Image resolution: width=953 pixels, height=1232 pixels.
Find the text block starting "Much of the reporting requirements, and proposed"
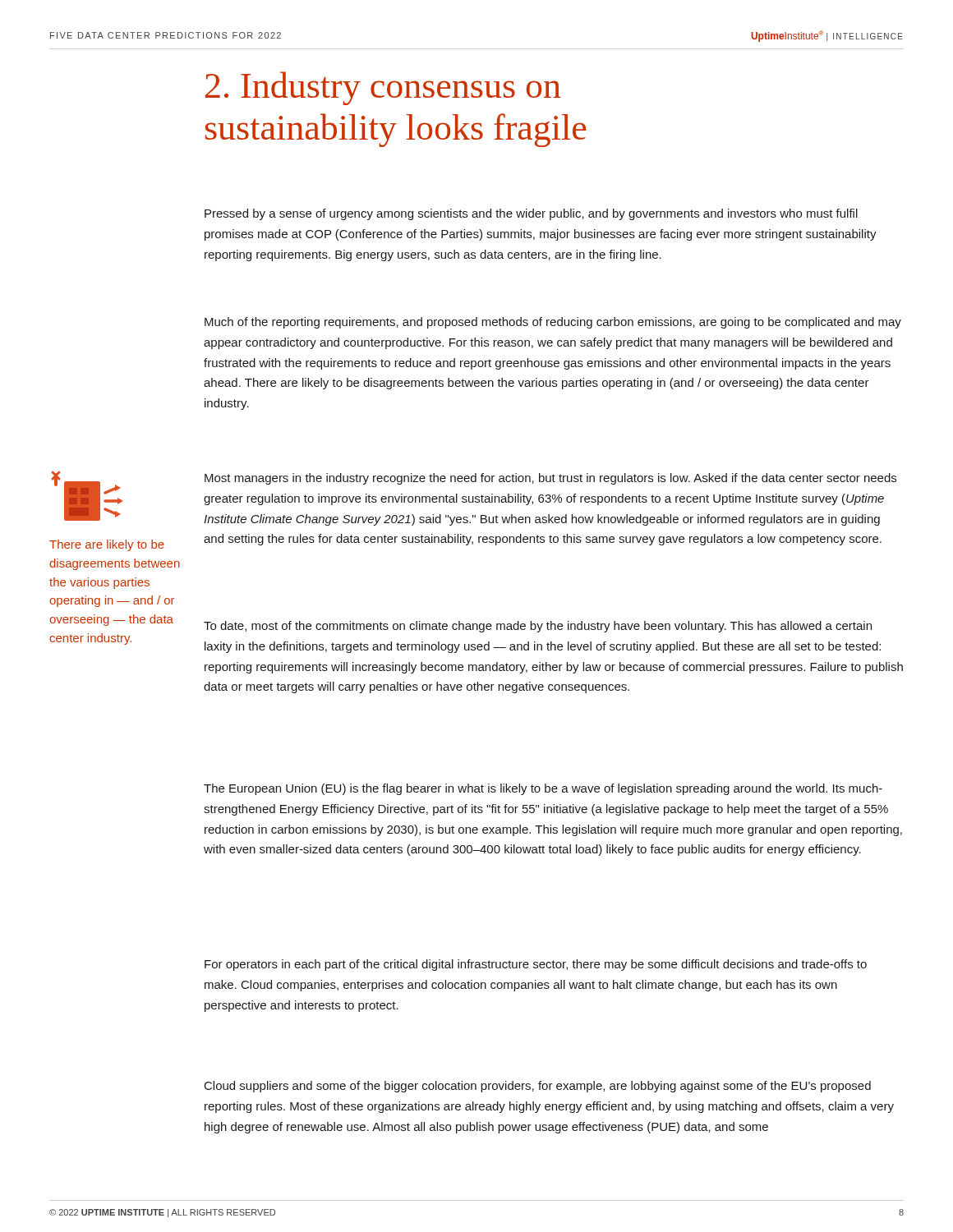coord(554,363)
